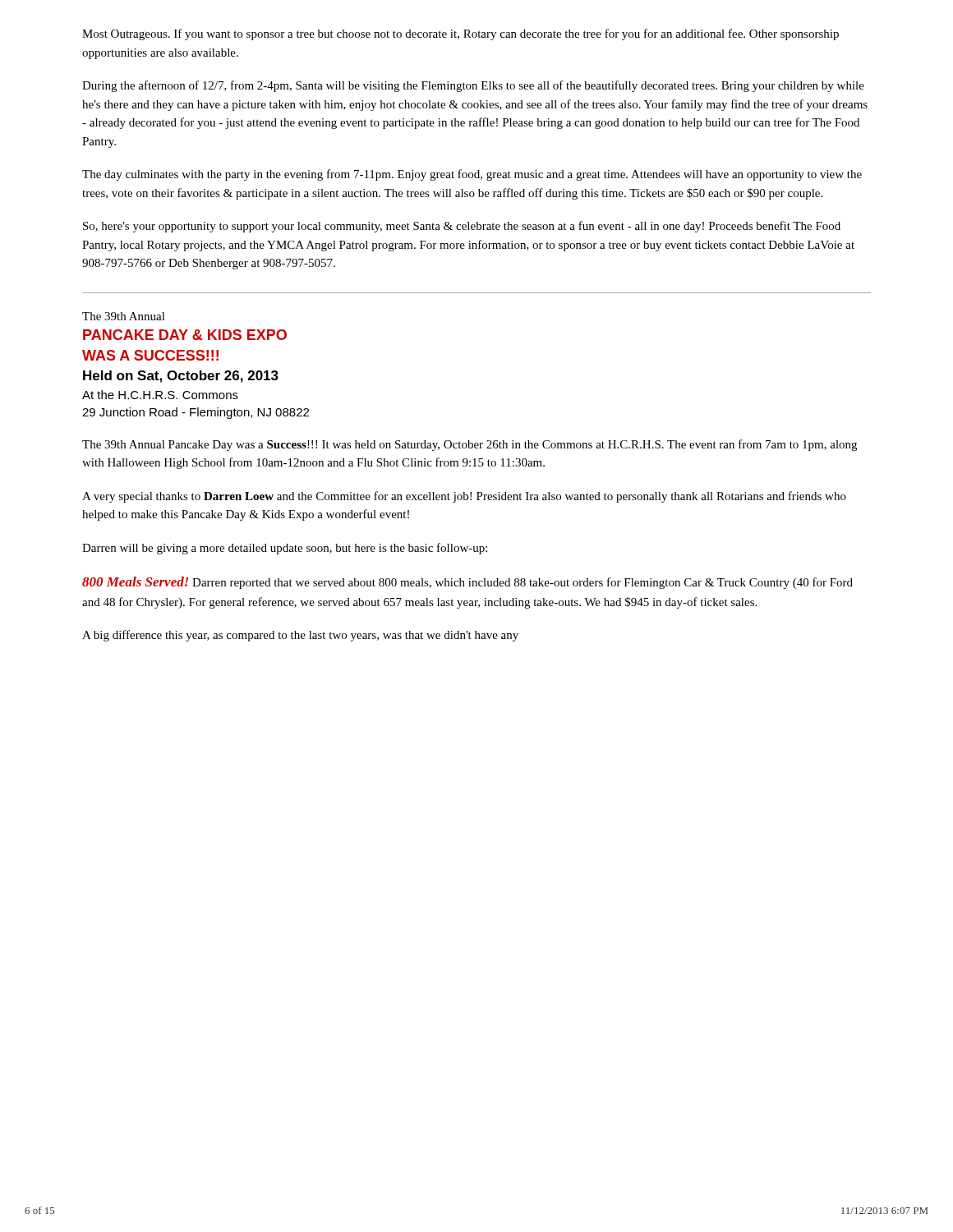Locate the text block containing "Most Outrageous. If you want to sponsor a"
Screen dimensions: 1232x953
click(461, 43)
